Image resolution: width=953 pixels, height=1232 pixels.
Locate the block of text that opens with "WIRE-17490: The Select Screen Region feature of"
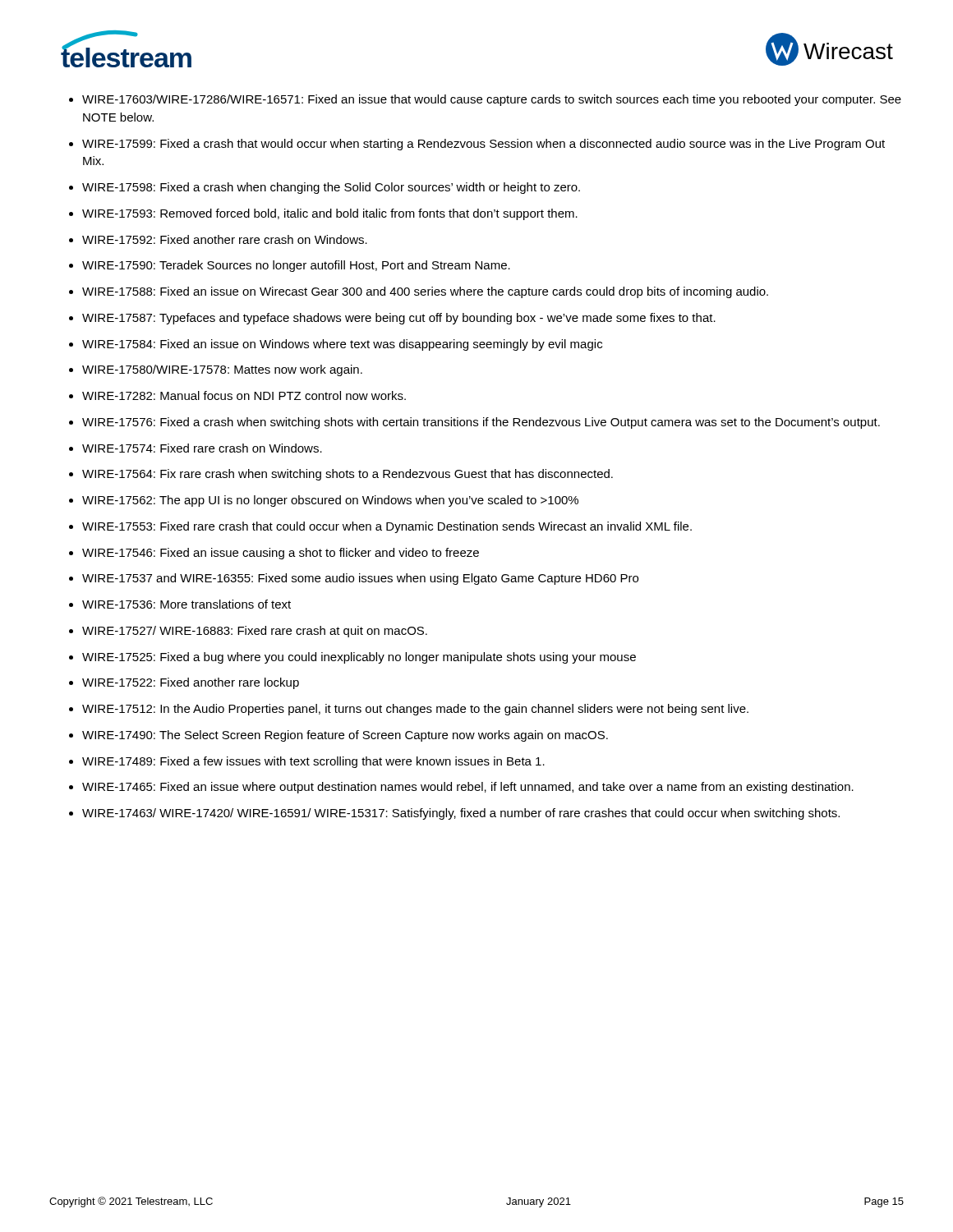(345, 734)
